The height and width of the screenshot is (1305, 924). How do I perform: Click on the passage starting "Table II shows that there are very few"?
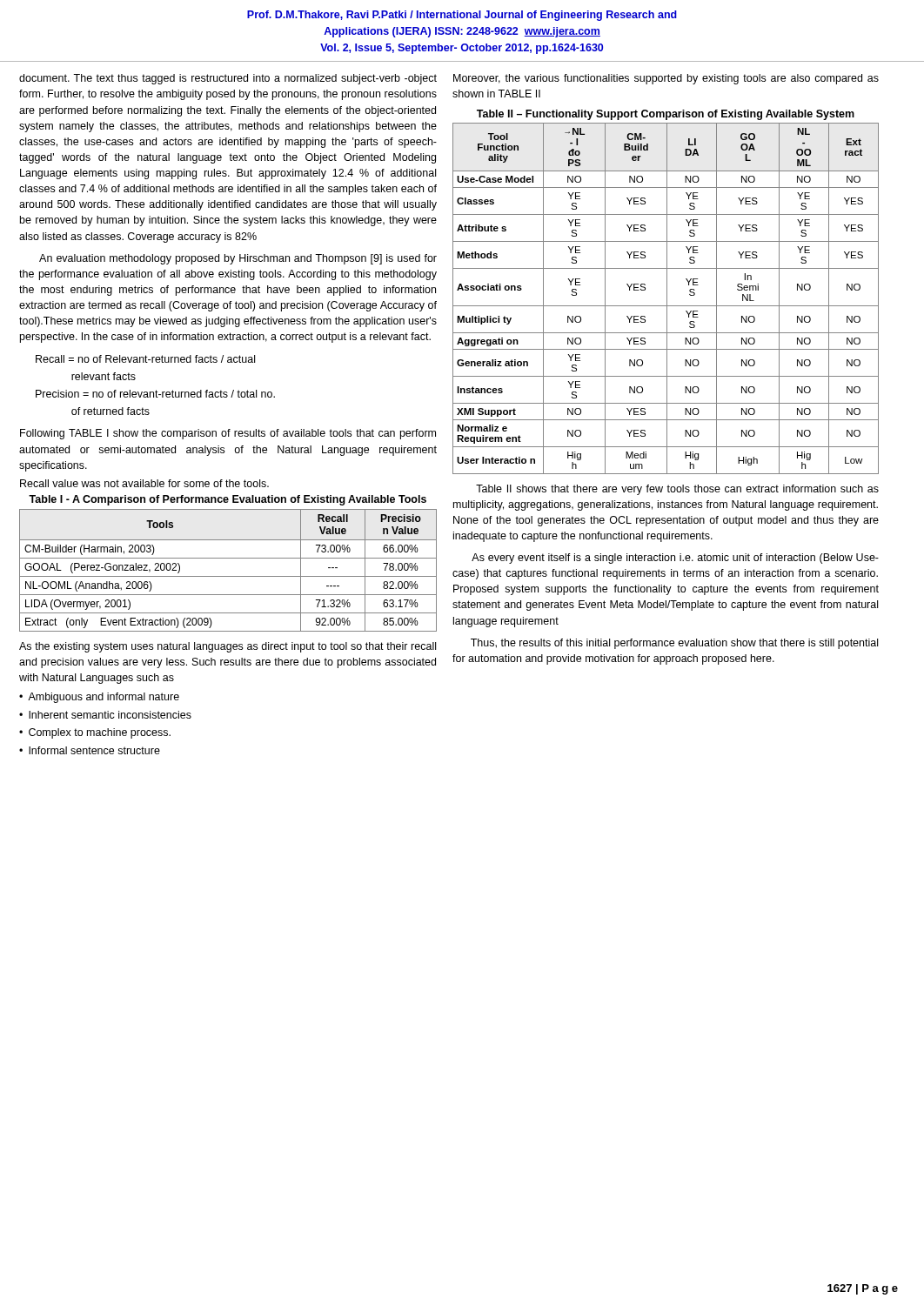pos(666,512)
